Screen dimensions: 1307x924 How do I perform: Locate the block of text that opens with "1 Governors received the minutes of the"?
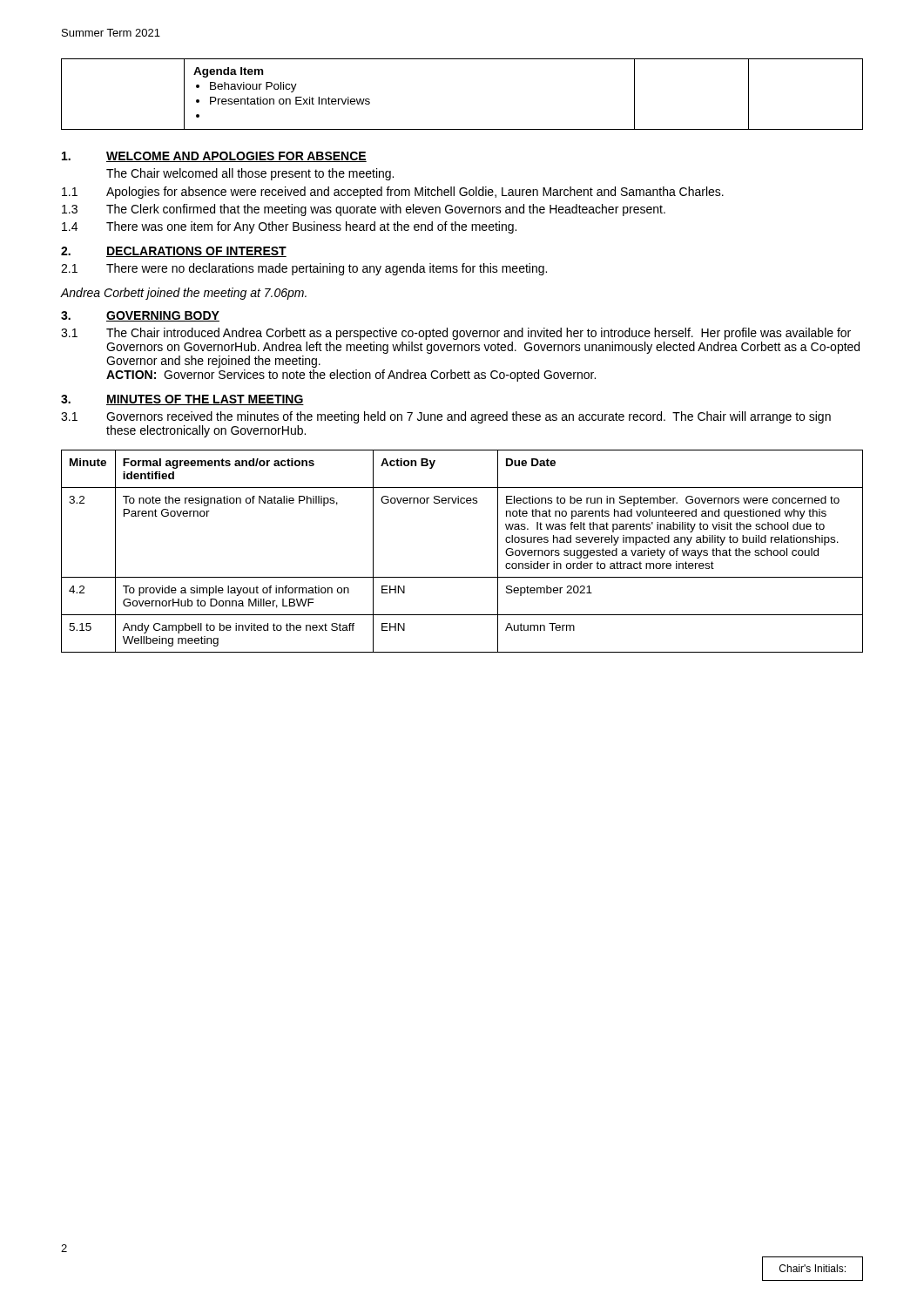click(462, 423)
